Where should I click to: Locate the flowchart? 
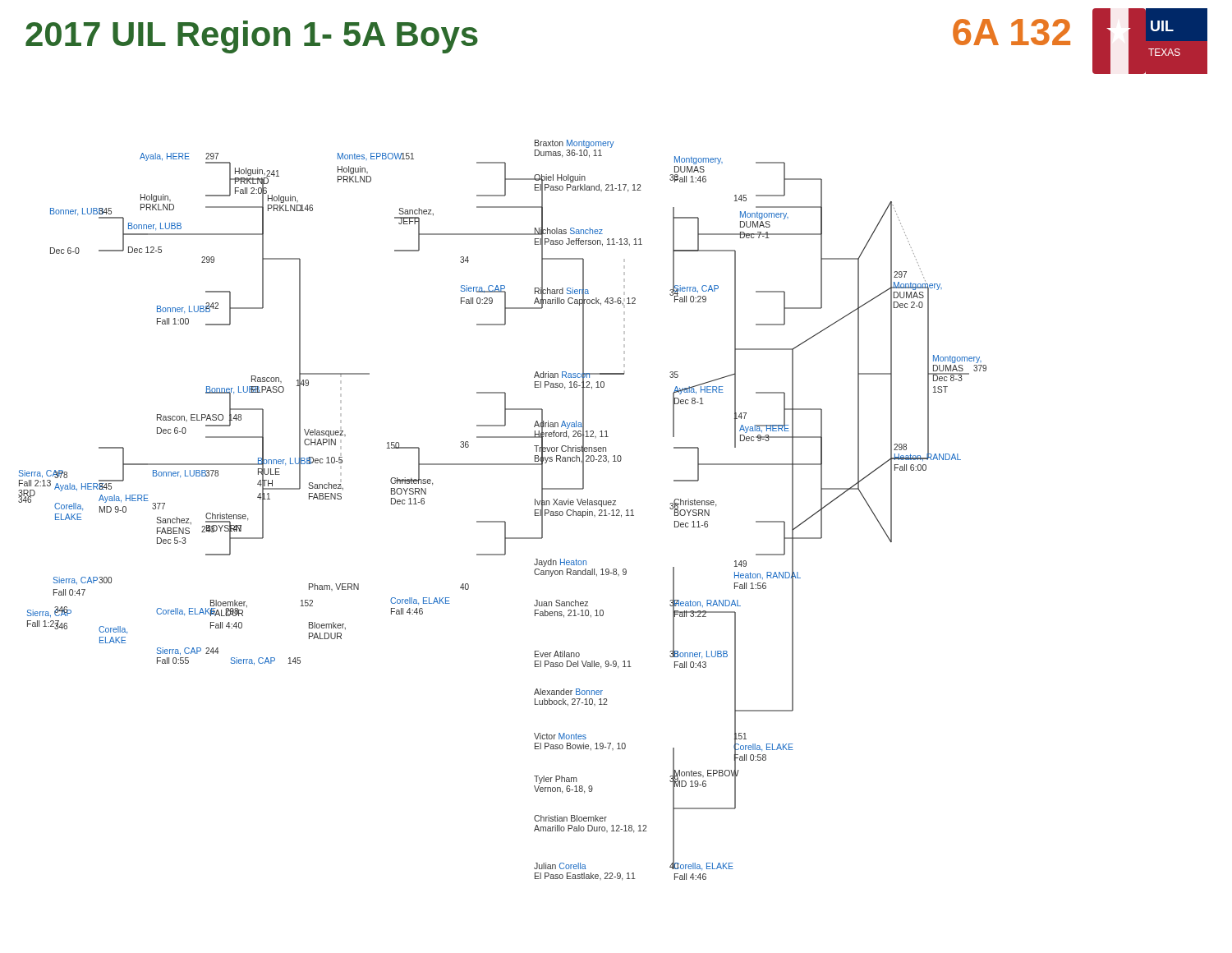(x=616, y=509)
